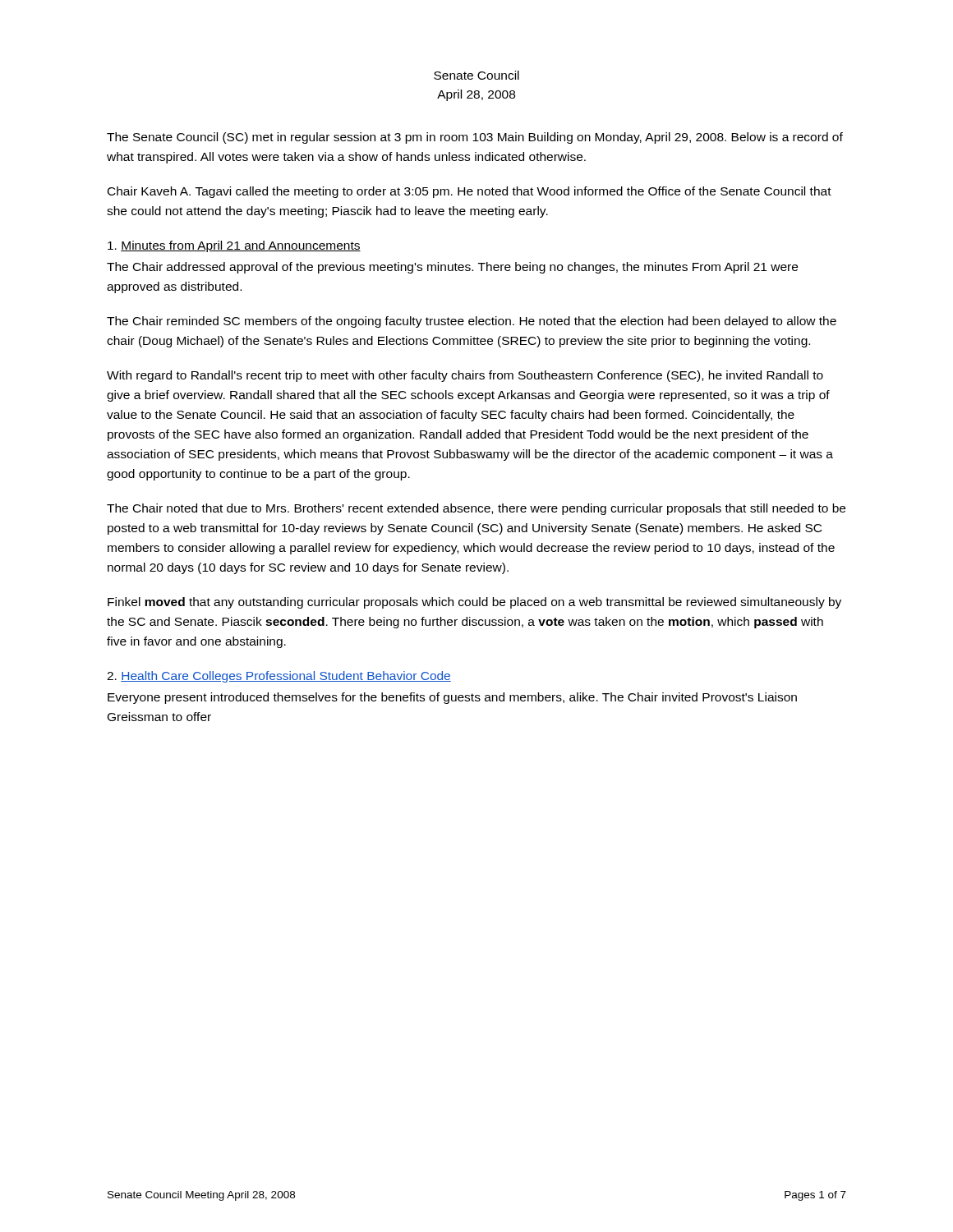
Task: Point to the block beginning "The Chair reminded SC members of the"
Action: point(472,330)
